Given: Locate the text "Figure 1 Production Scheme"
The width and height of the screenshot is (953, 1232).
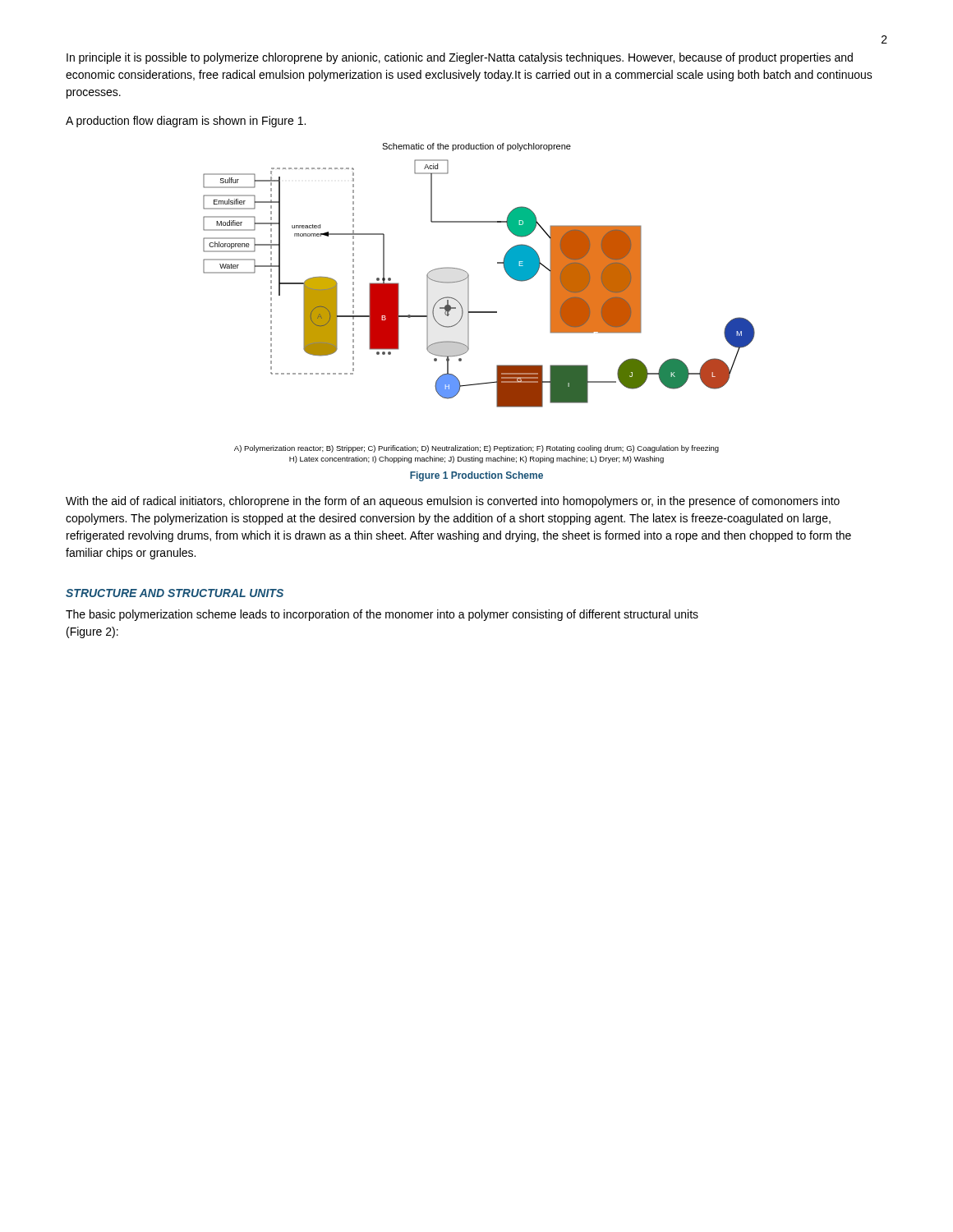Looking at the screenshot, I should click(476, 475).
